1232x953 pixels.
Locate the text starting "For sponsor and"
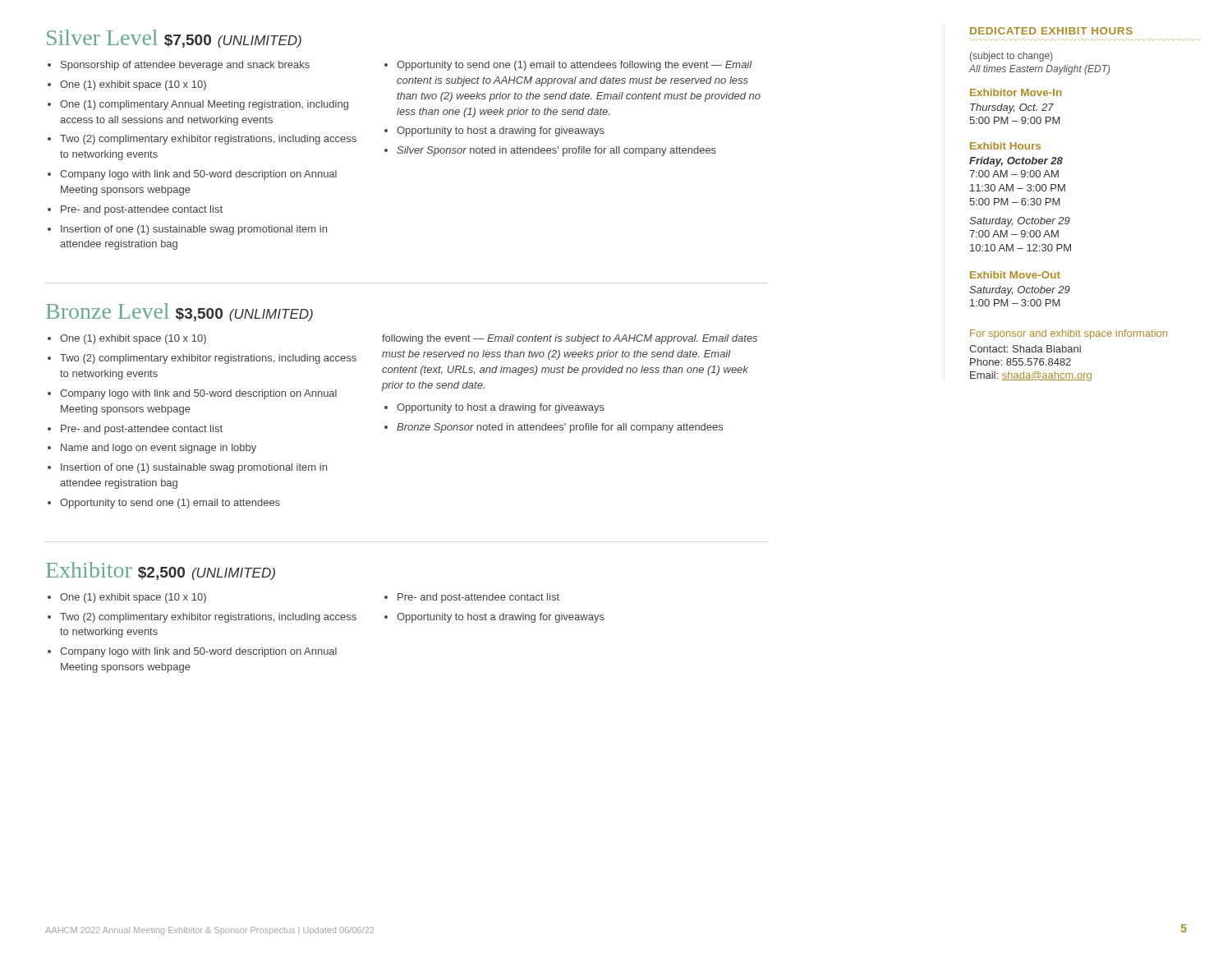pos(1088,354)
